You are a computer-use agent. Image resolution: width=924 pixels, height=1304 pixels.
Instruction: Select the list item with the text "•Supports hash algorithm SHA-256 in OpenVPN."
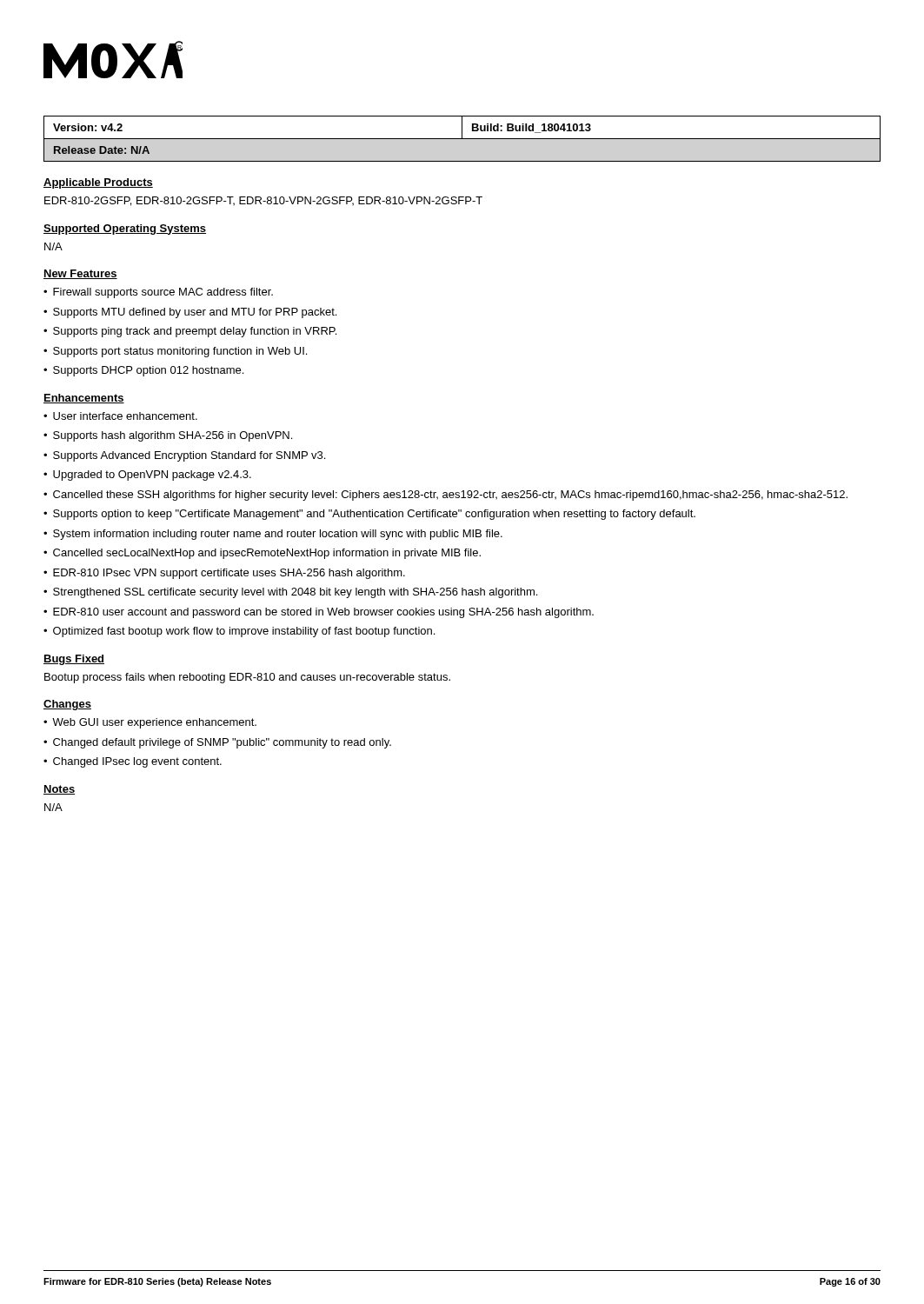click(168, 435)
